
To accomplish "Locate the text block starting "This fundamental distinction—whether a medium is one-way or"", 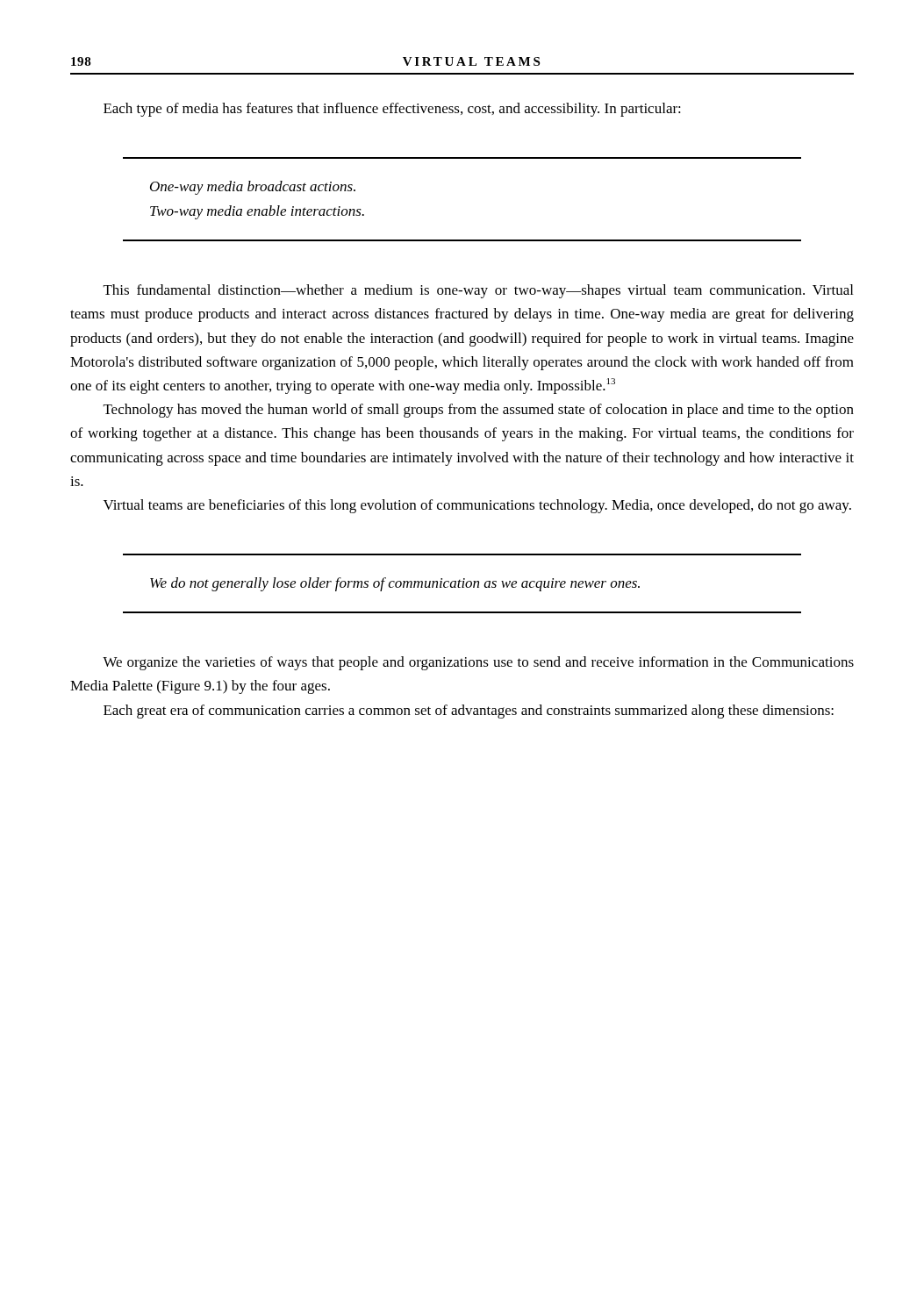I will [x=462, y=338].
